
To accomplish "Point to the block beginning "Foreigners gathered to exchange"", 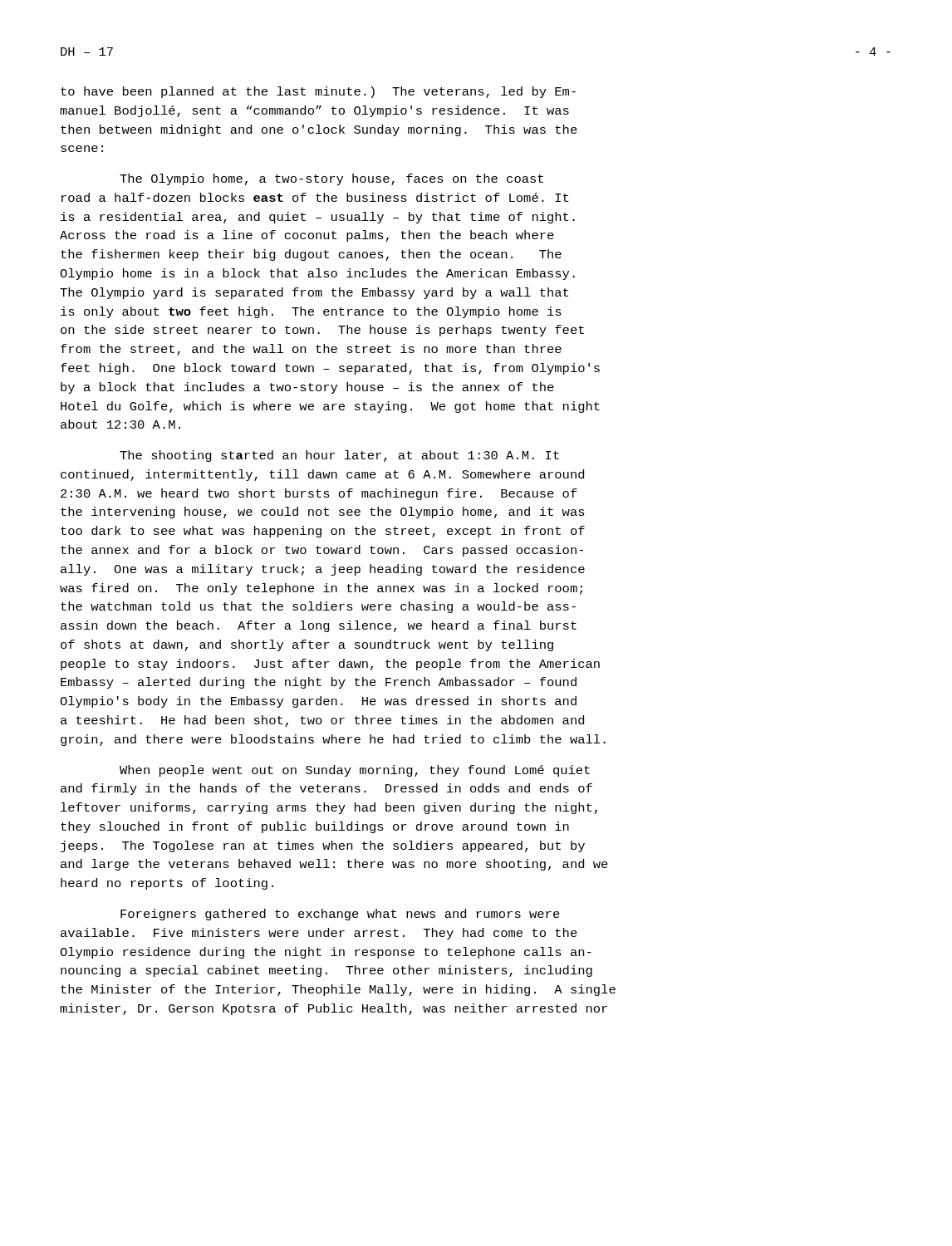I will click(338, 962).
